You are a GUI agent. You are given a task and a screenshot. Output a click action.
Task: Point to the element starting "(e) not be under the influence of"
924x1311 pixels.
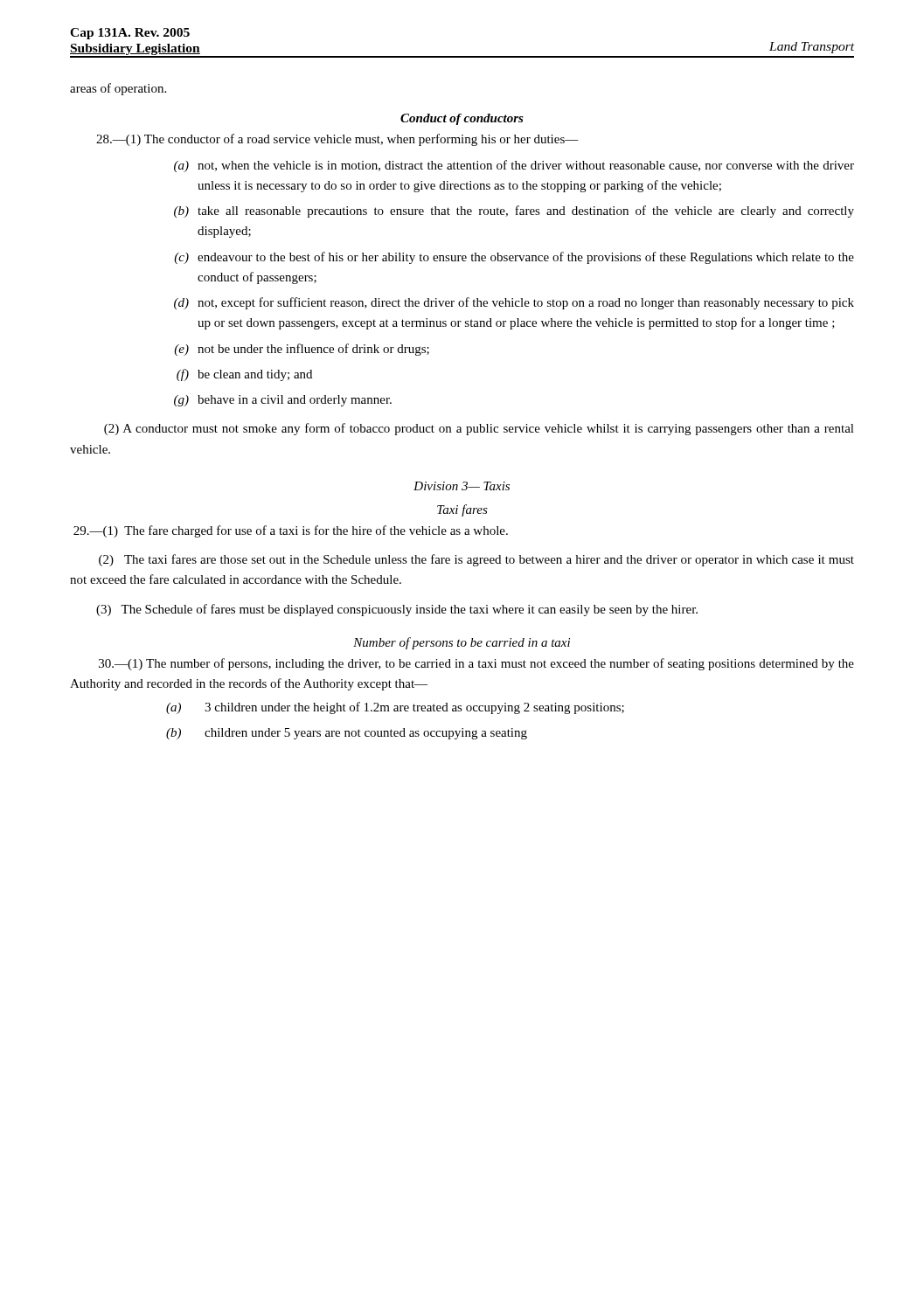[302, 350]
